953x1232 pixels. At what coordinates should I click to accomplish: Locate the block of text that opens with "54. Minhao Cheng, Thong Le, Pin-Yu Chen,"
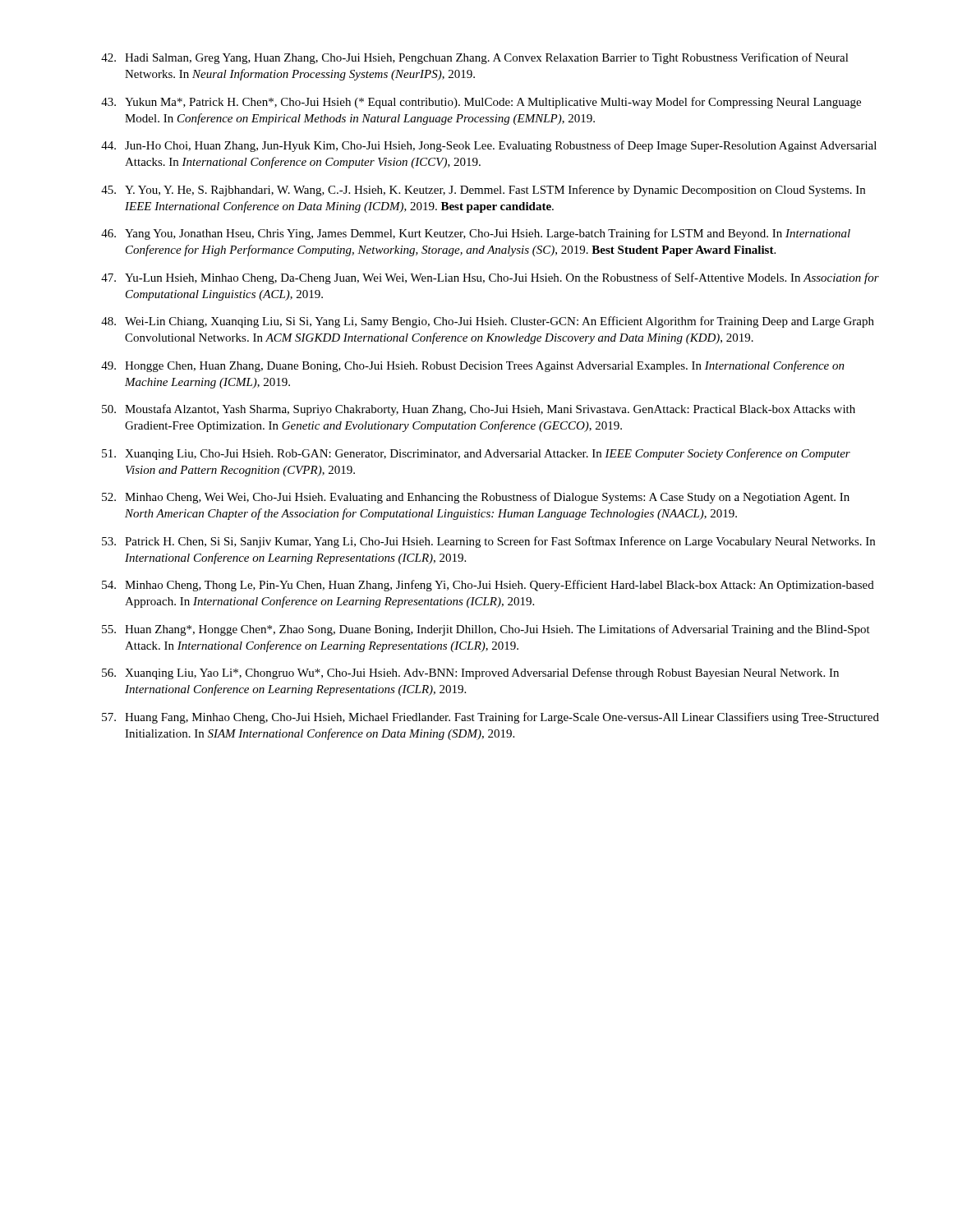pos(476,593)
